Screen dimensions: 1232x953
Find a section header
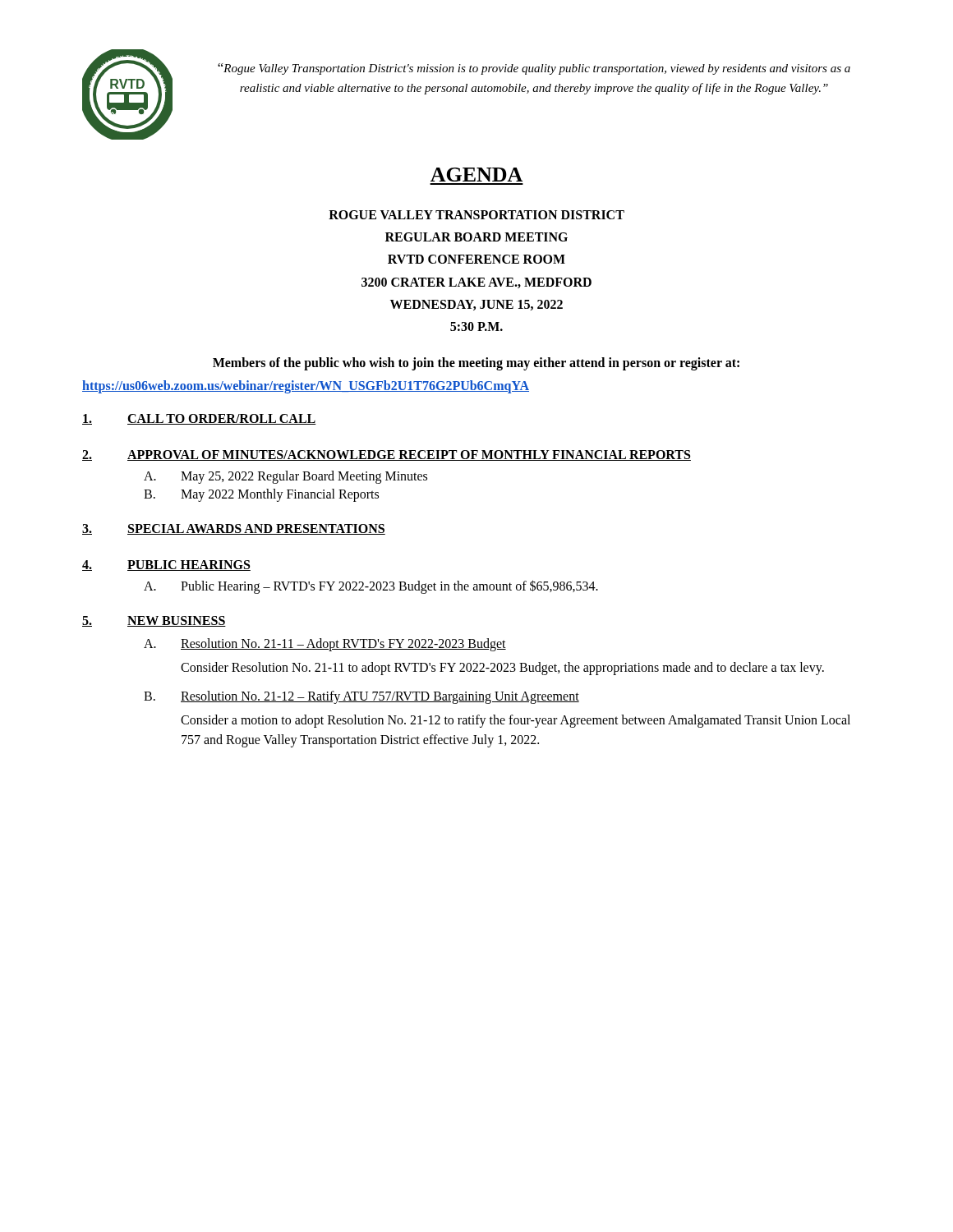476,271
